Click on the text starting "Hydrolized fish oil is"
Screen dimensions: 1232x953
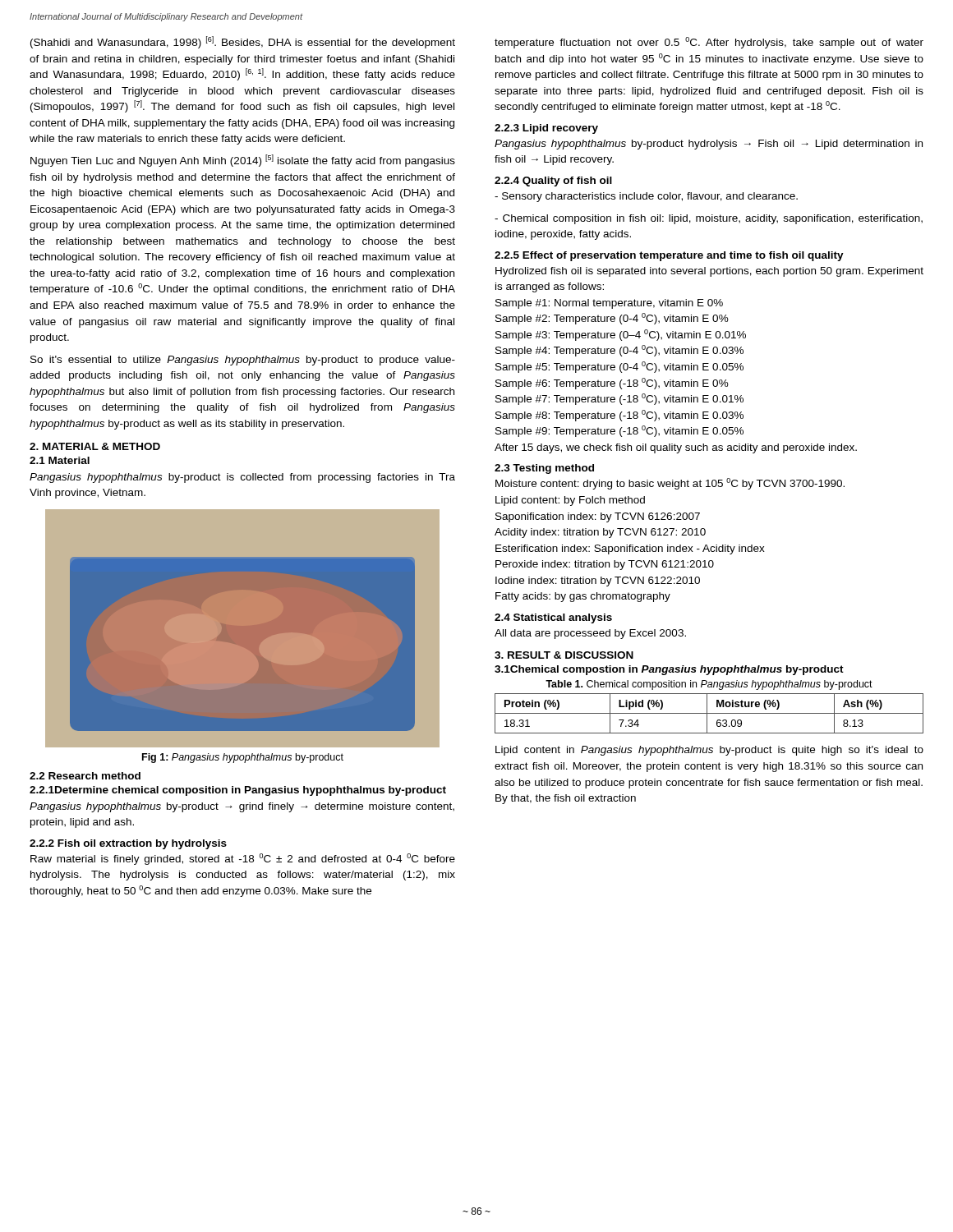coord(709,359)
